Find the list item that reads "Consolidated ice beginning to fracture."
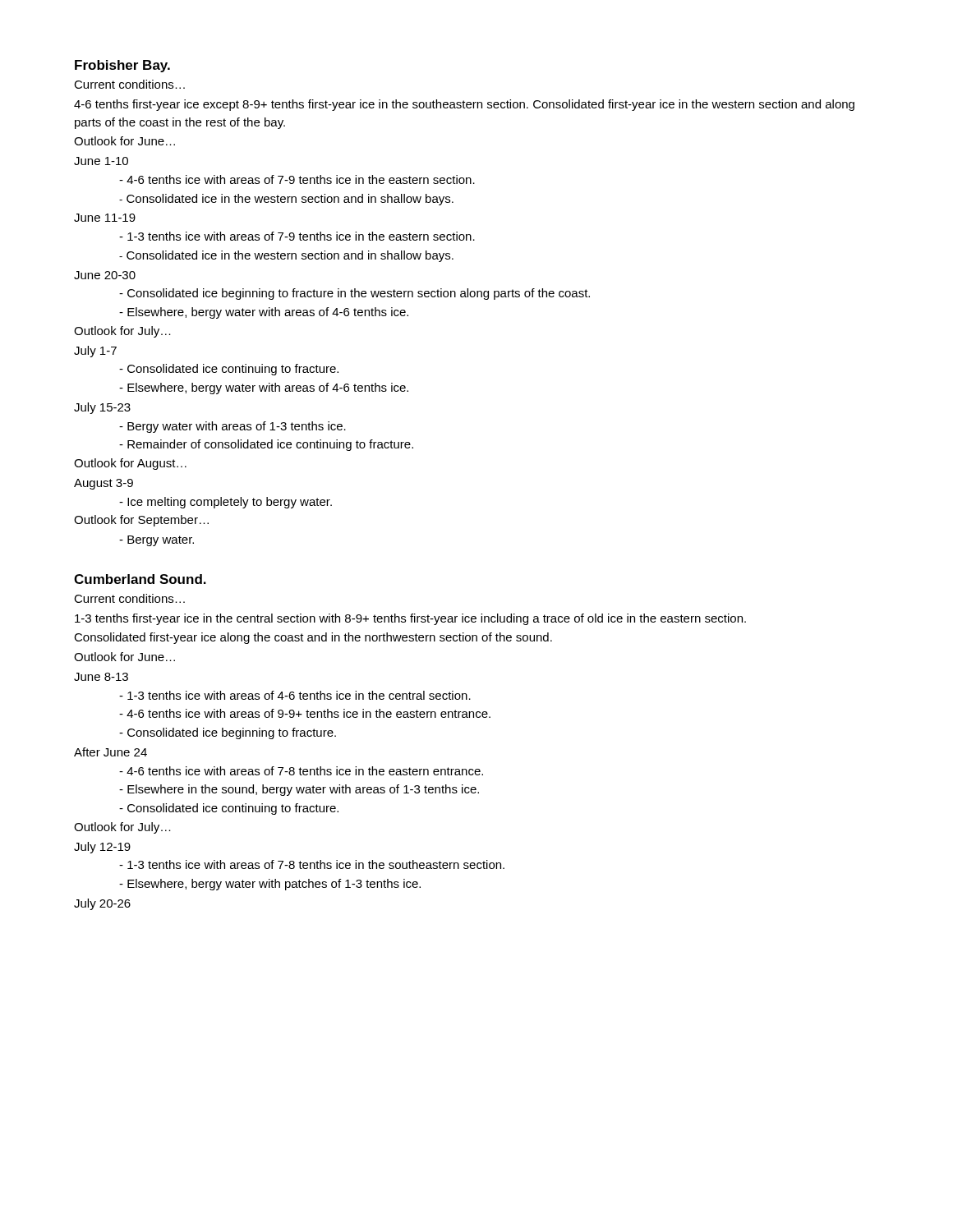 [228, 732]
